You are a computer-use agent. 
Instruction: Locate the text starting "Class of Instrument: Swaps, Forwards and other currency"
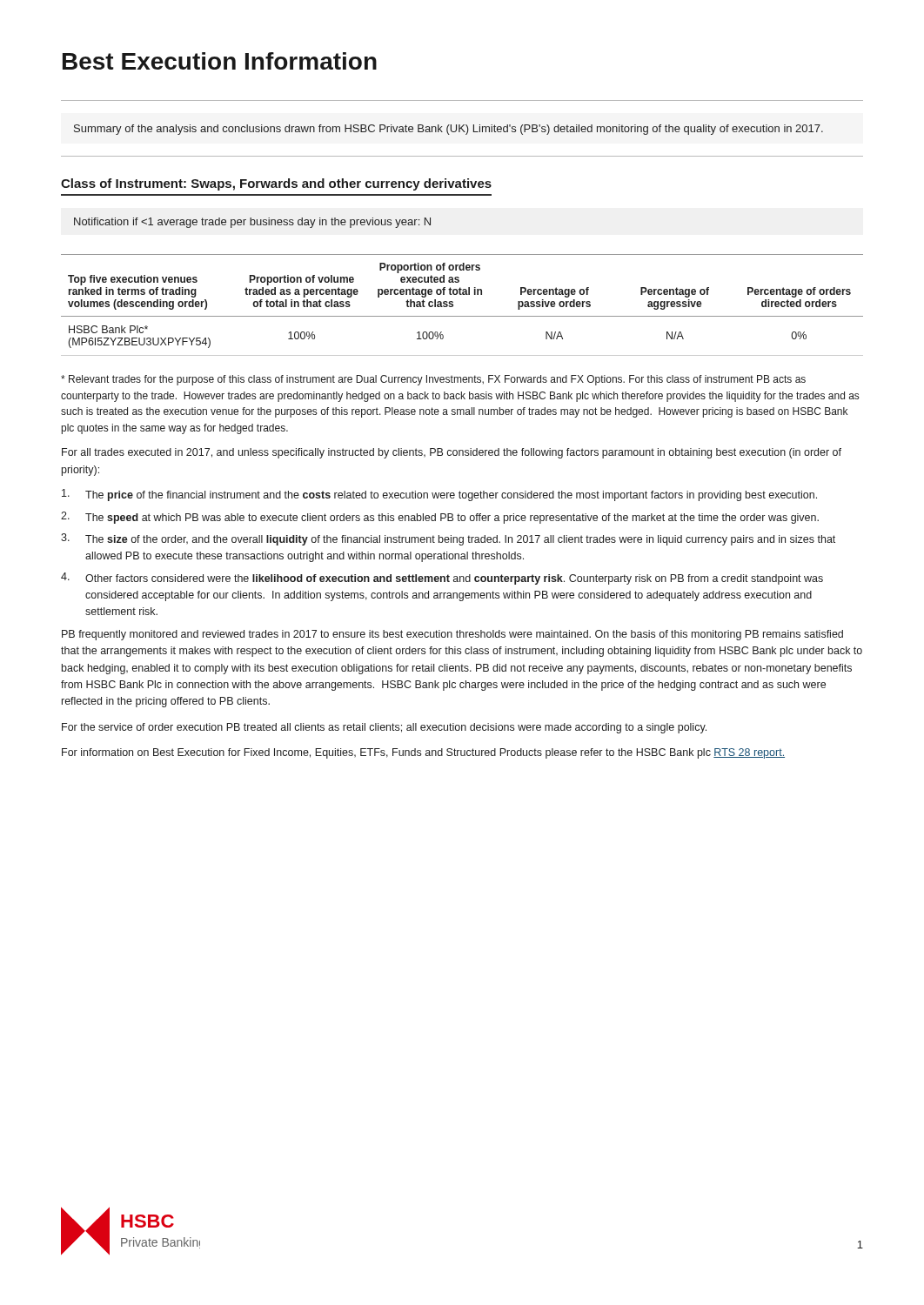276,186
